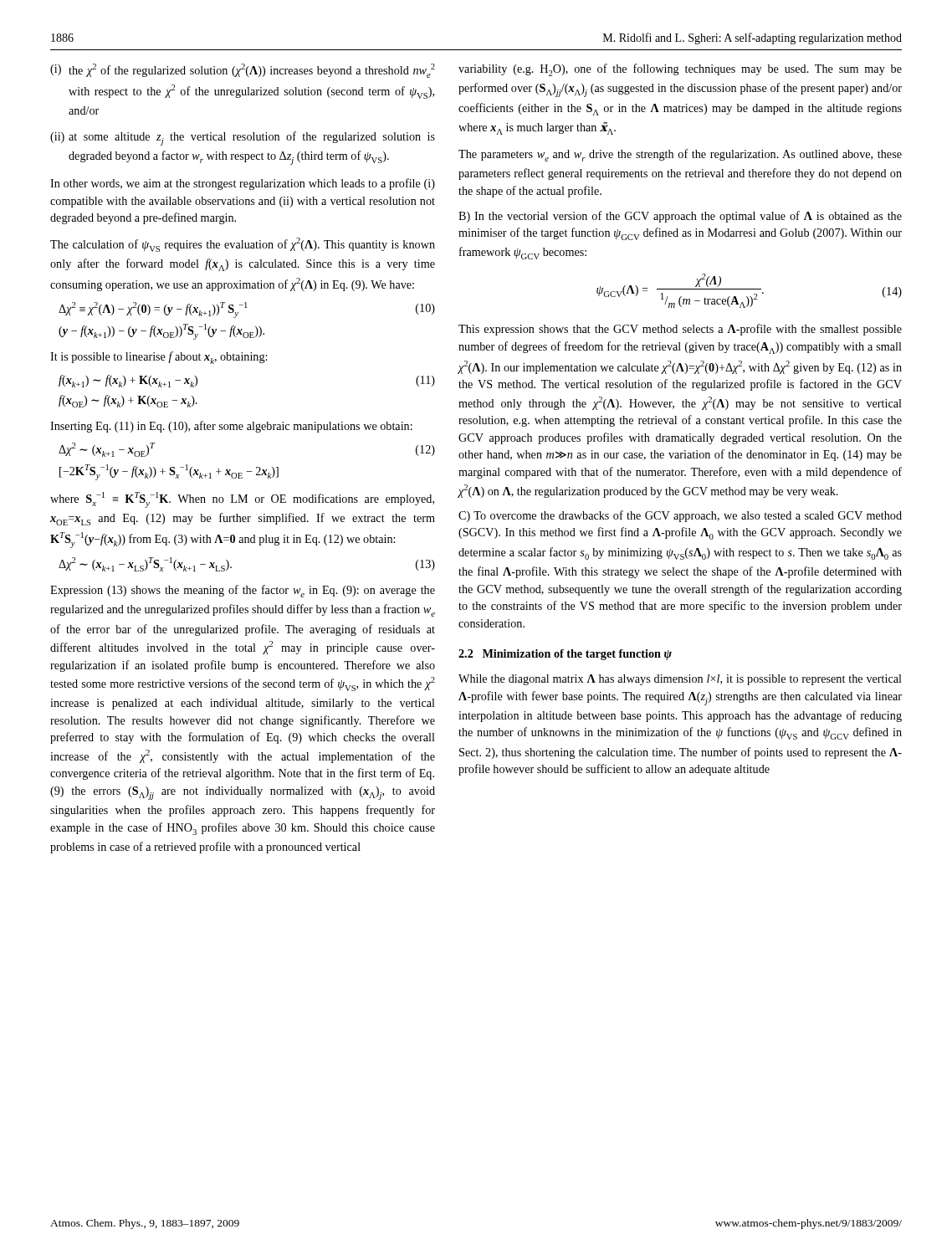Select the formula containing "ψGCV(Λ) = χ2(Λ) 1/m"
This screenshot has height=1255, width=952.
[x=680, y=291]
